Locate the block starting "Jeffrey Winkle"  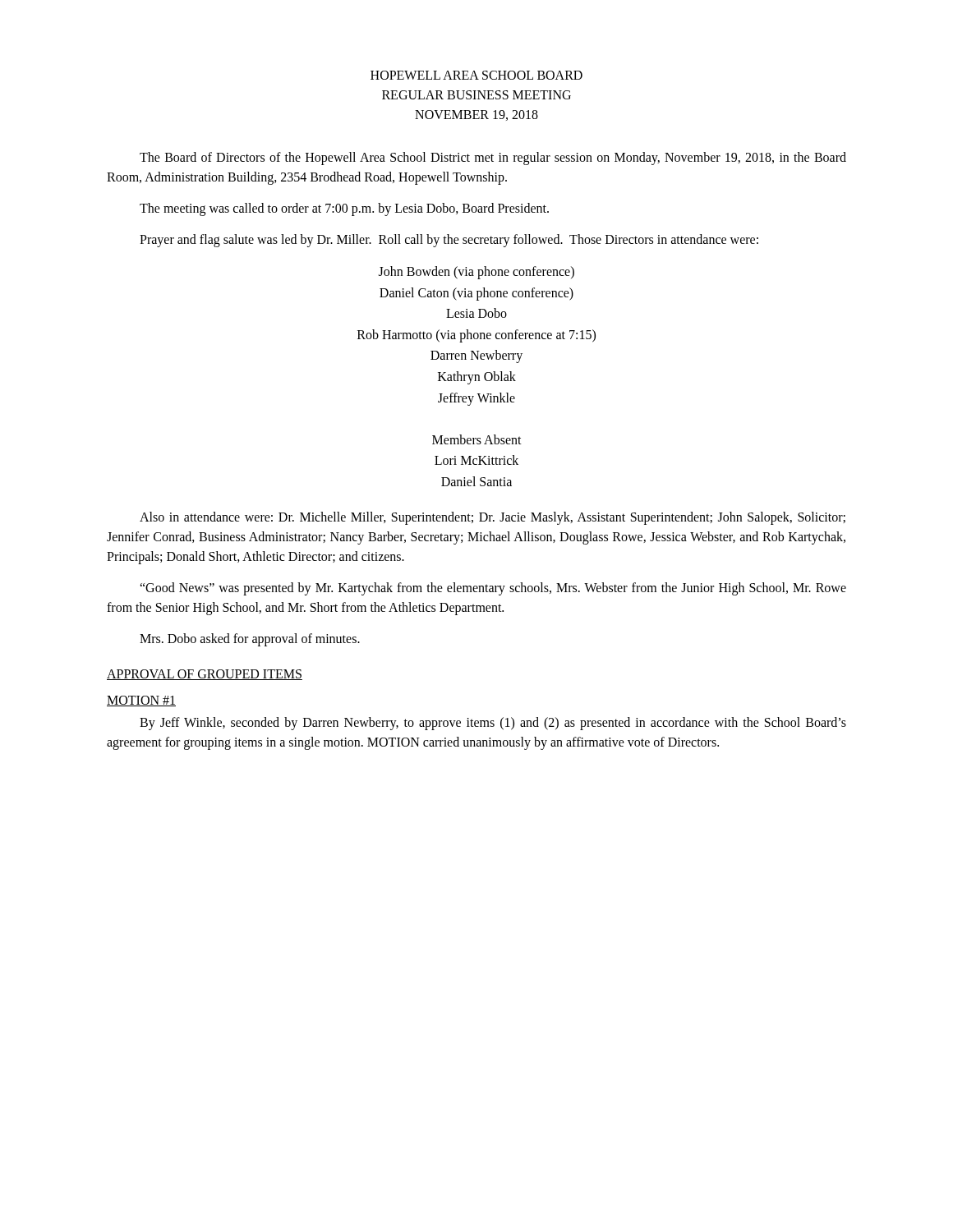coord(476,398)
